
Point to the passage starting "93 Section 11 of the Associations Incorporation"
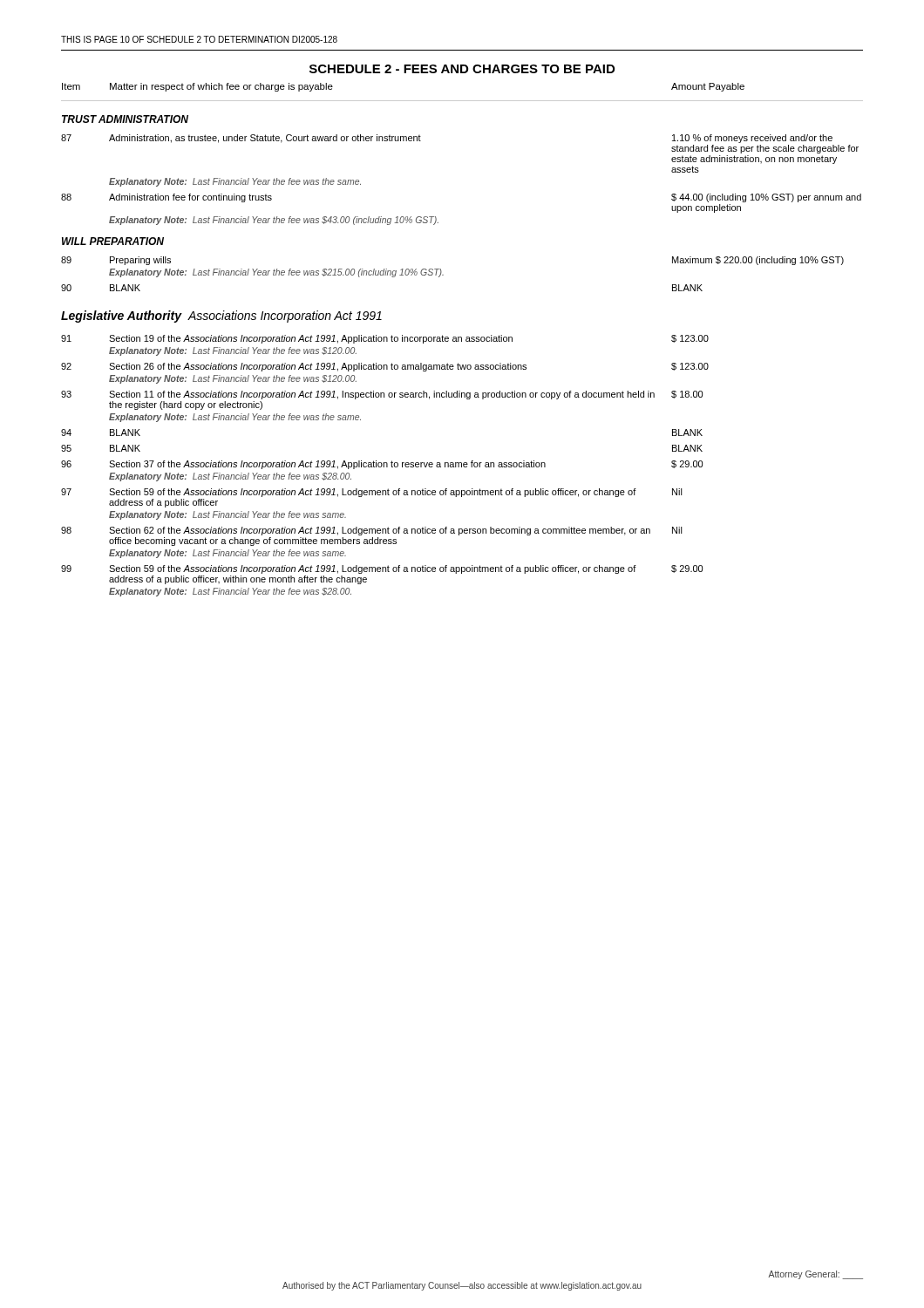click(x=462, y=399)
